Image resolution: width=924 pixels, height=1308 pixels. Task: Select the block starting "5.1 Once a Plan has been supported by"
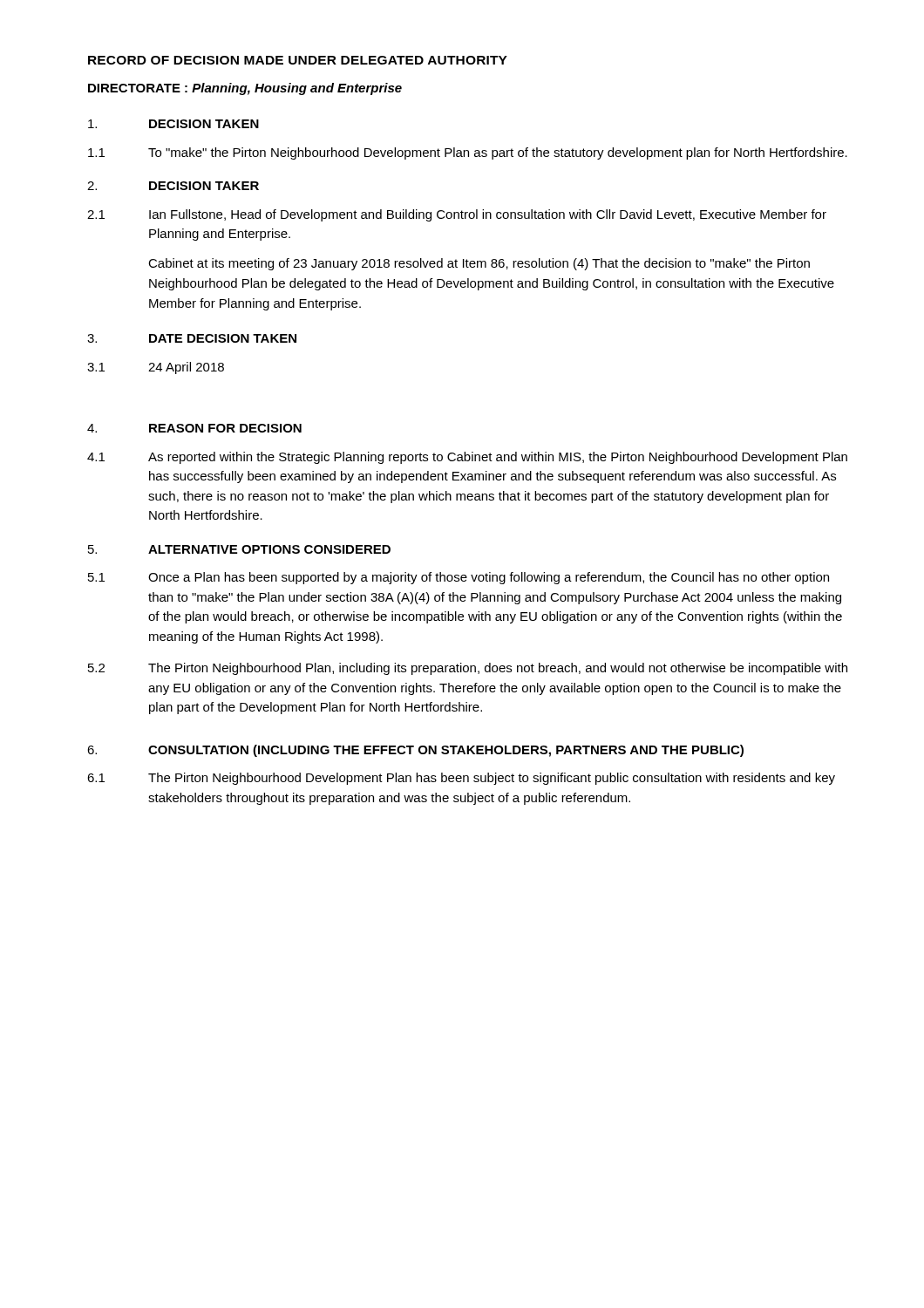pos(471,607)
